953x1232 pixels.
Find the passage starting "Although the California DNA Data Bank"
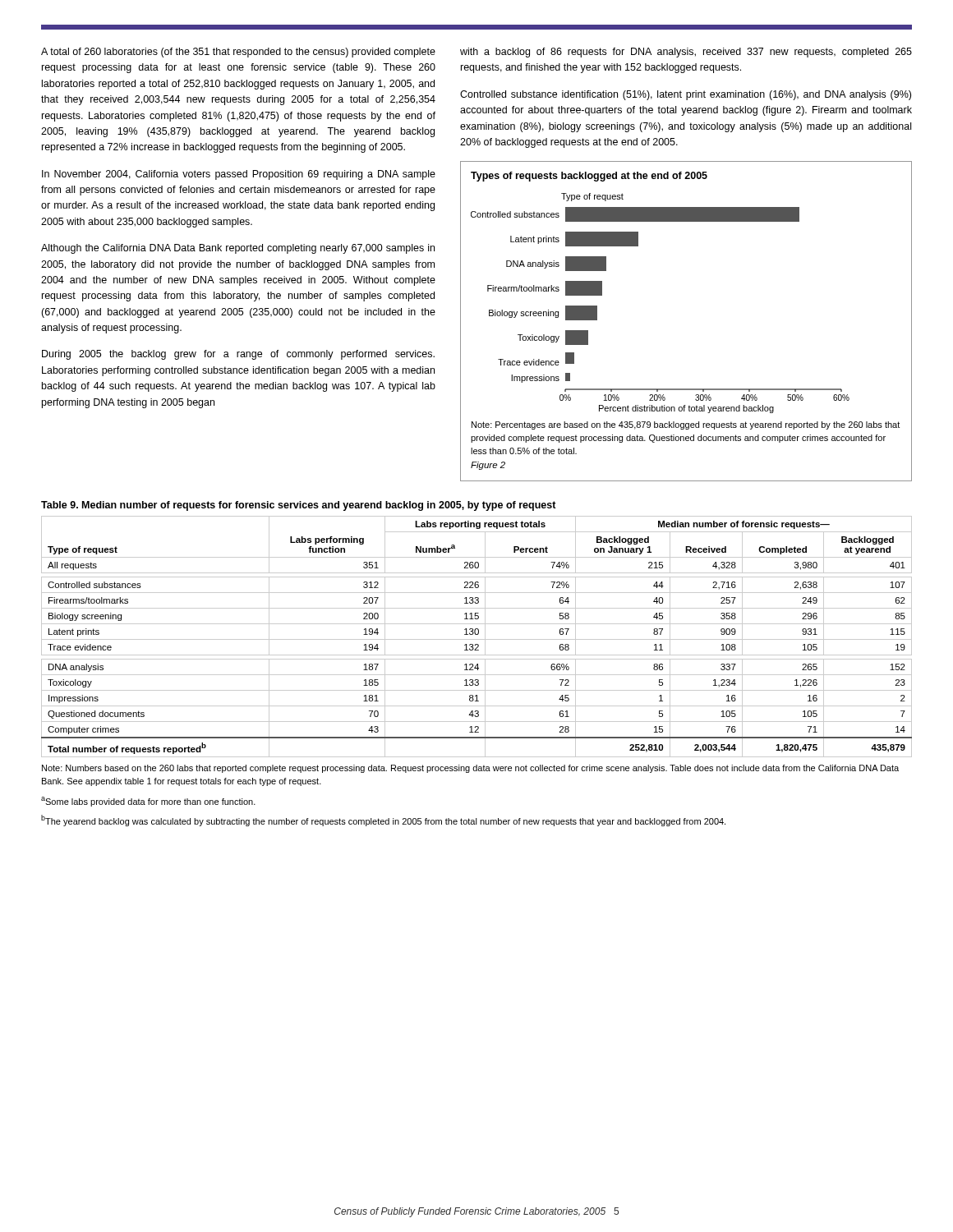pos(238,288)
